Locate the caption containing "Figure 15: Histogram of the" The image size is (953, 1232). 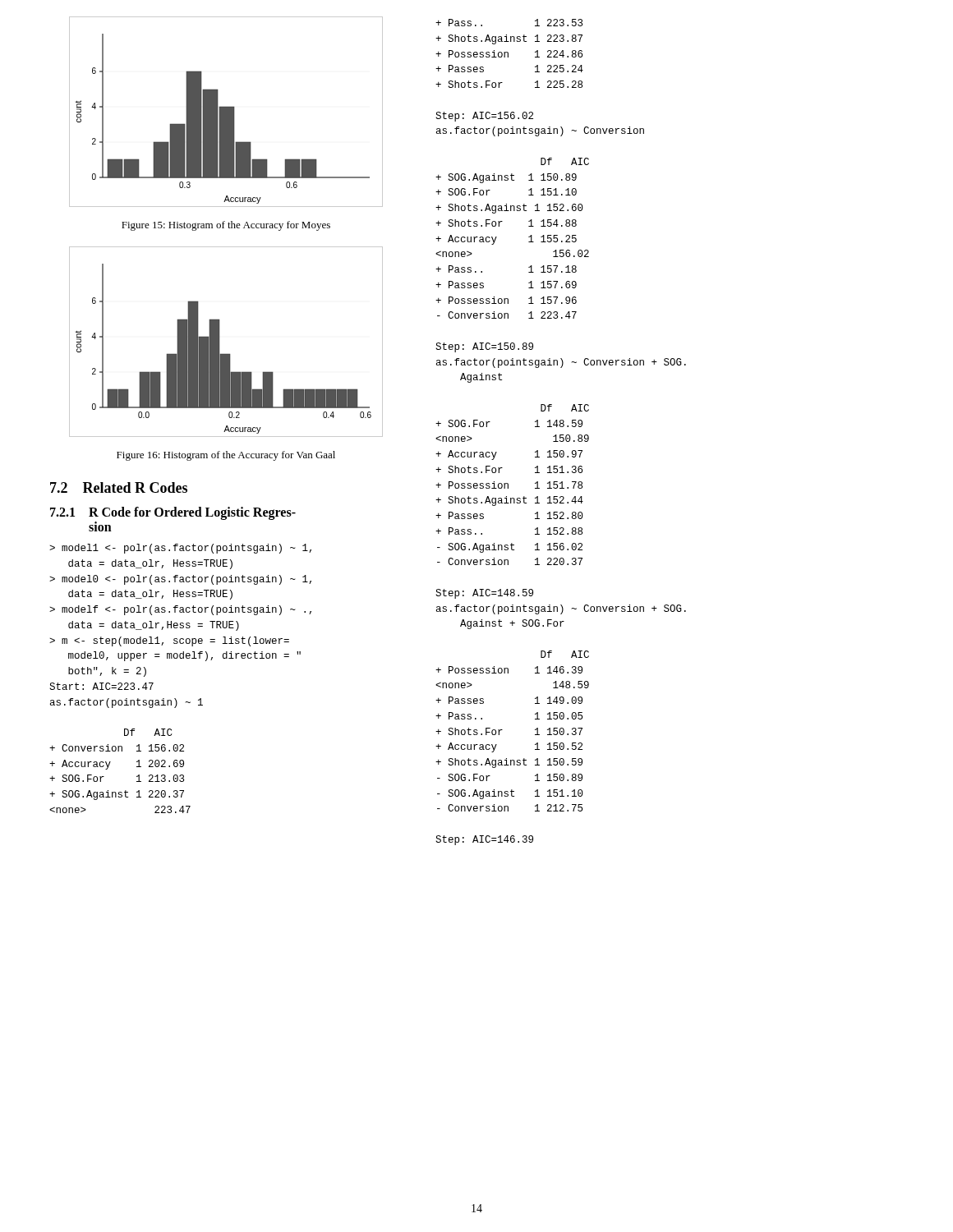point(226,225)
